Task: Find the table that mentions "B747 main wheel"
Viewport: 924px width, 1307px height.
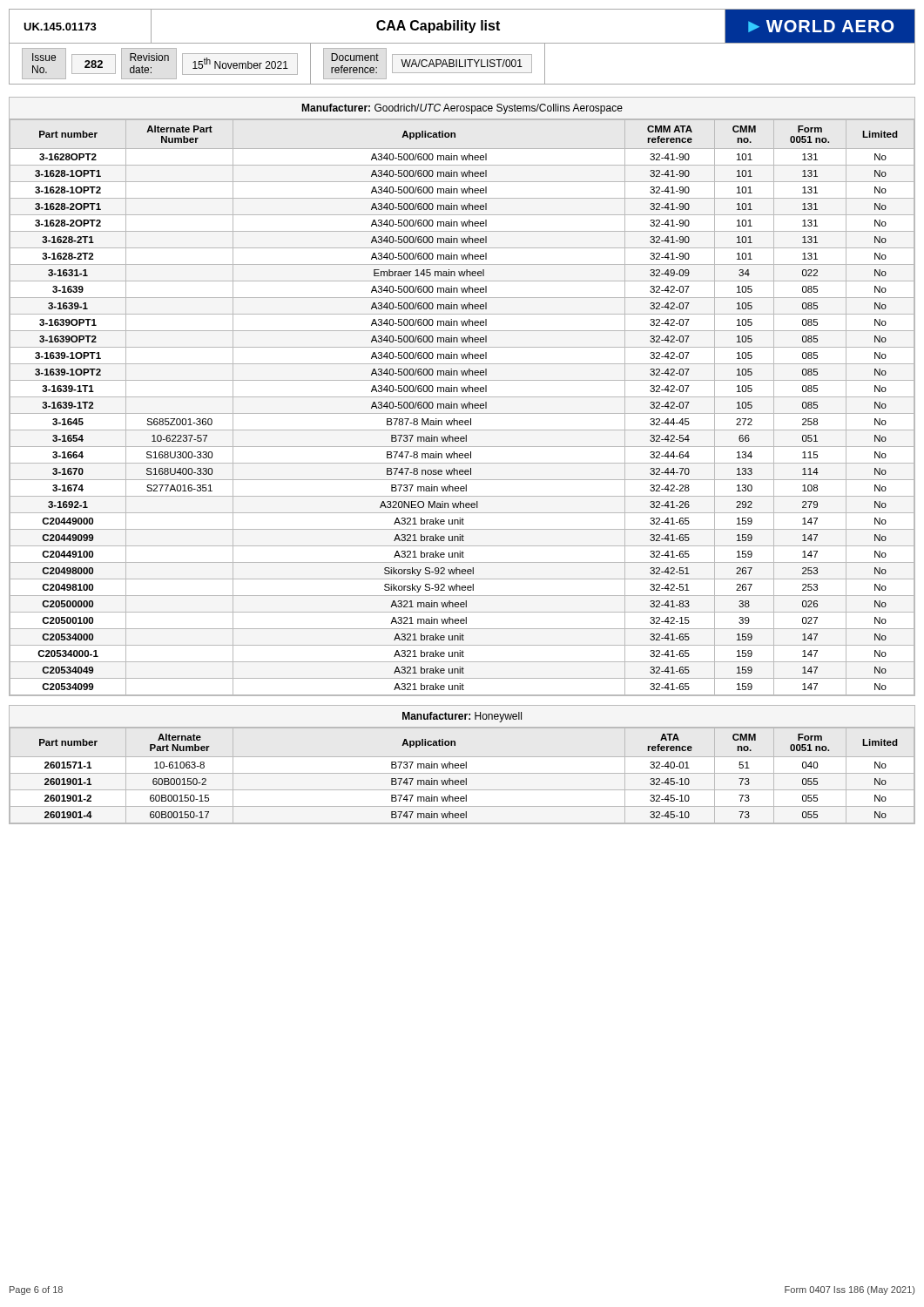Action: (462, 765)
